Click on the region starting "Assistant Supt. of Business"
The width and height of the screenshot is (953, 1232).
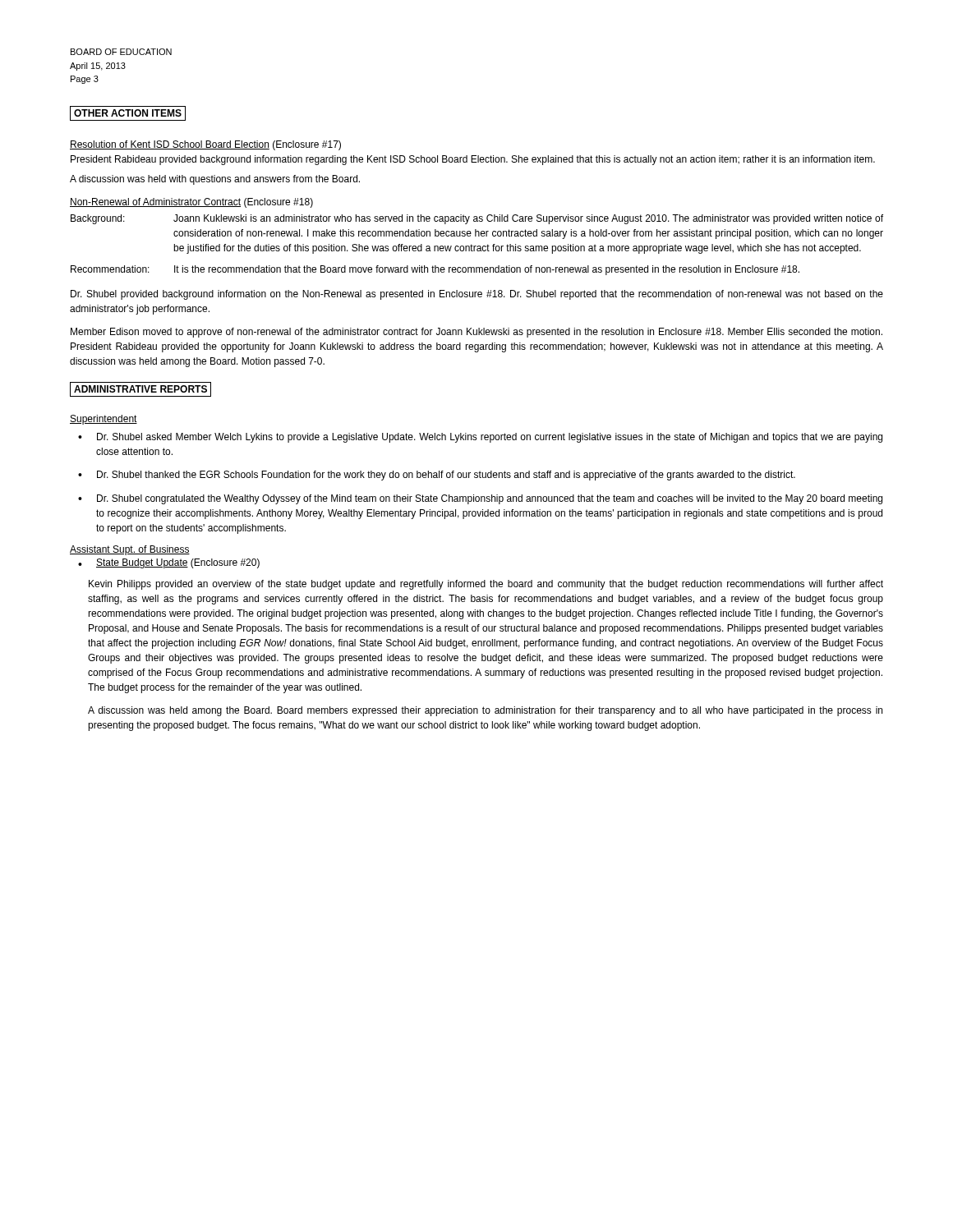pyautogui.click(x=130, y=550)
